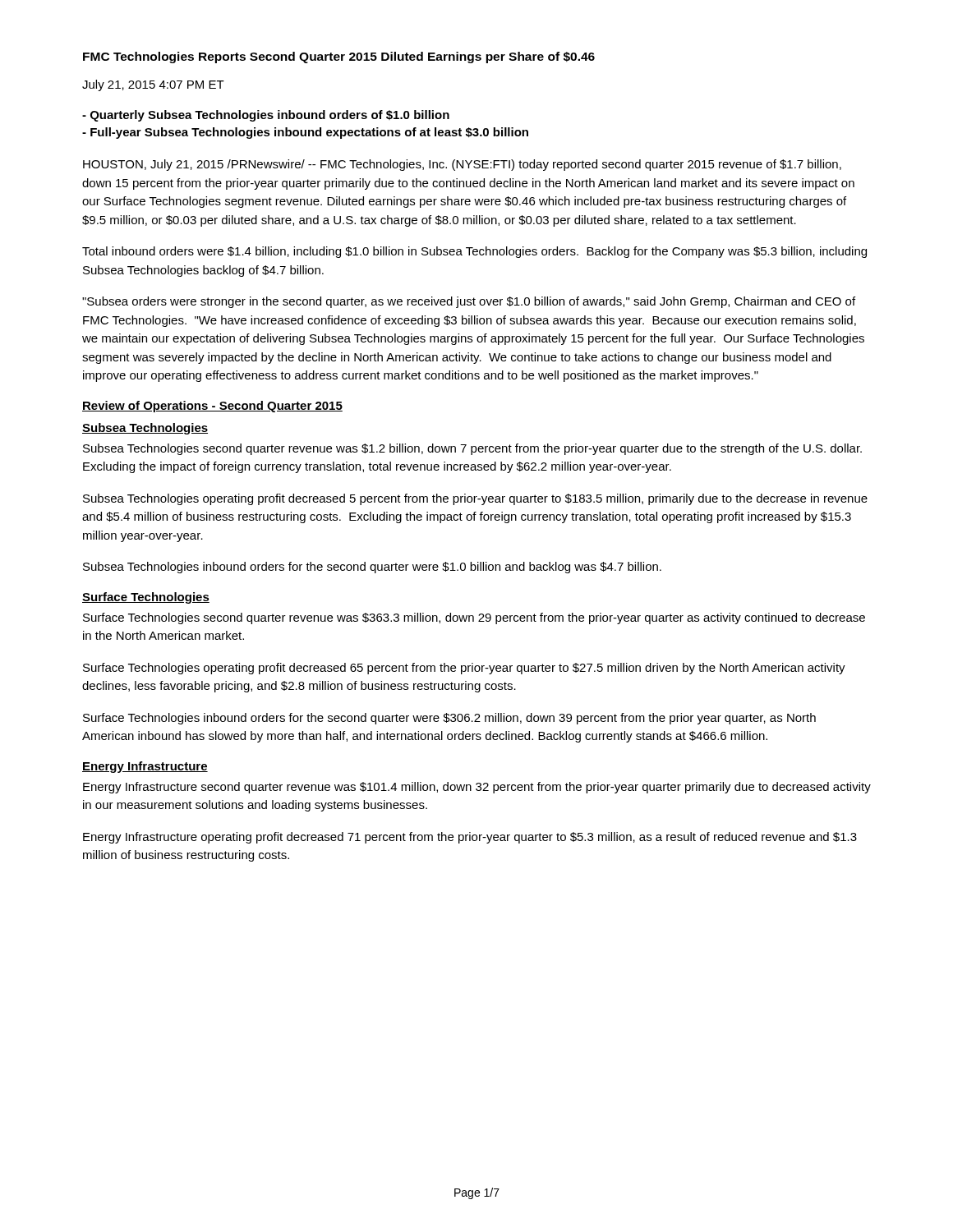
Task: Select the passage starting "Energy Infrastructure operating profit"
Action: pos(470,845)
